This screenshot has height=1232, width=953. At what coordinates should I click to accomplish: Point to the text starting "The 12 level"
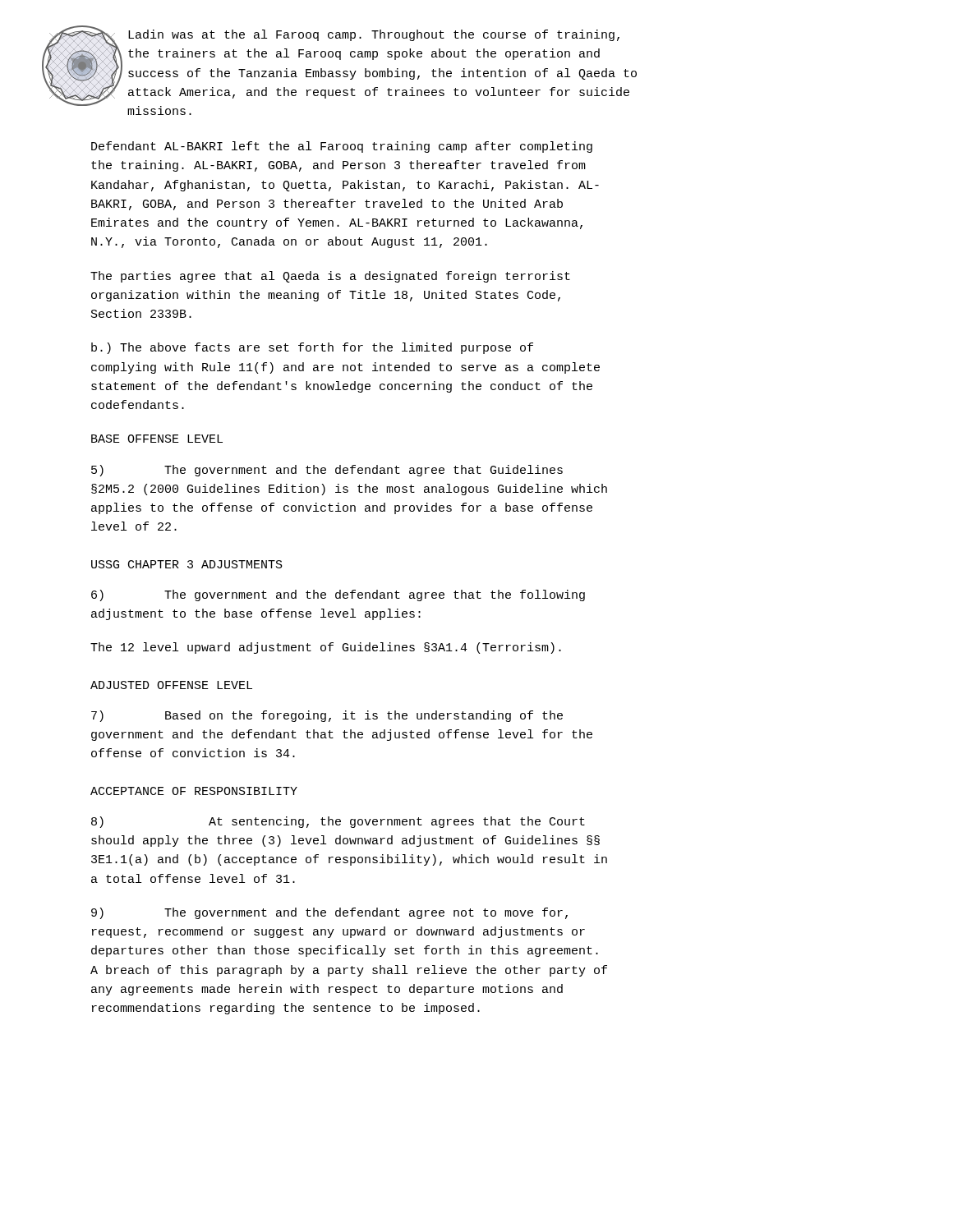coord(327,649)
